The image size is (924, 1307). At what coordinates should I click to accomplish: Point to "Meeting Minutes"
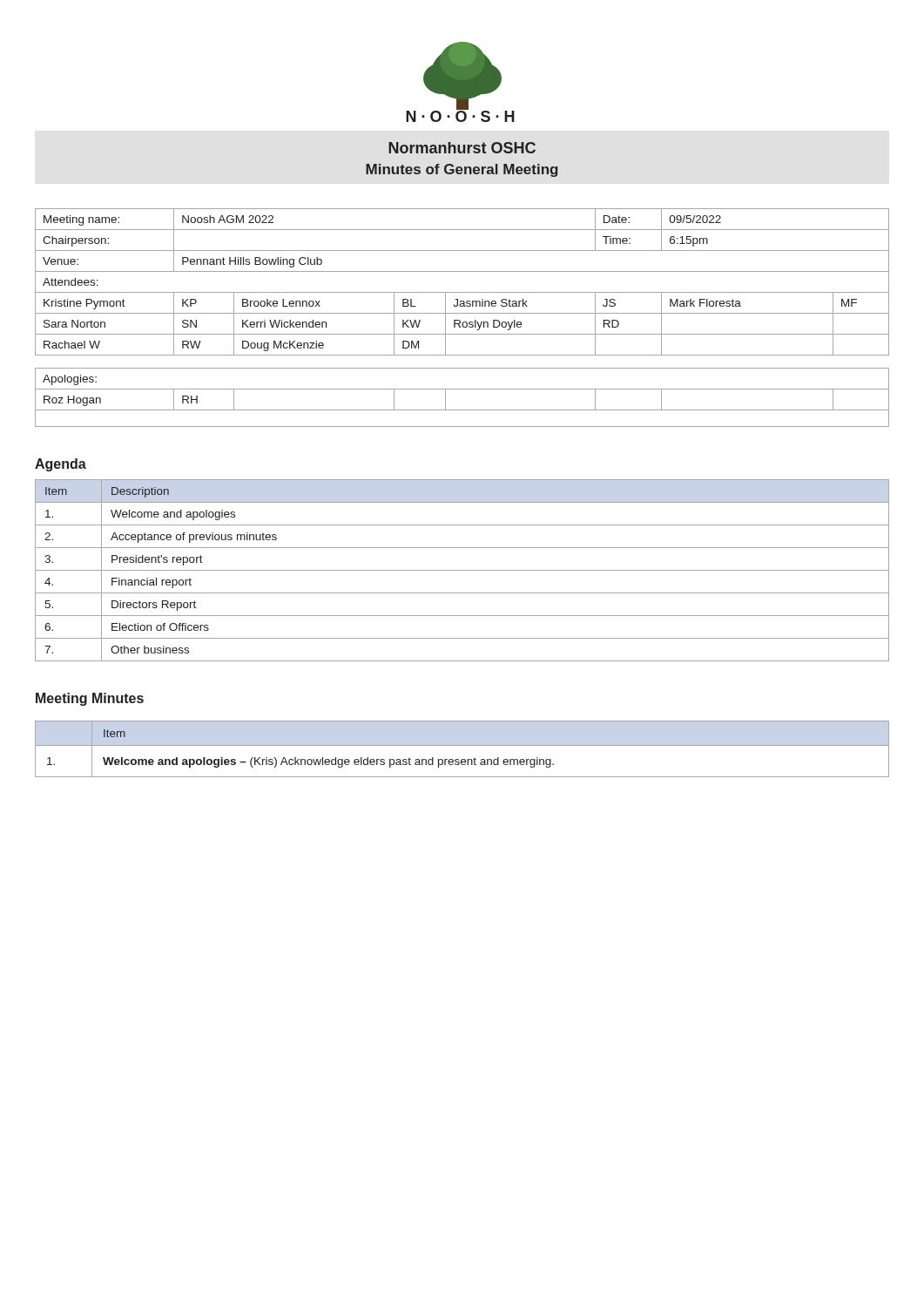89,698
